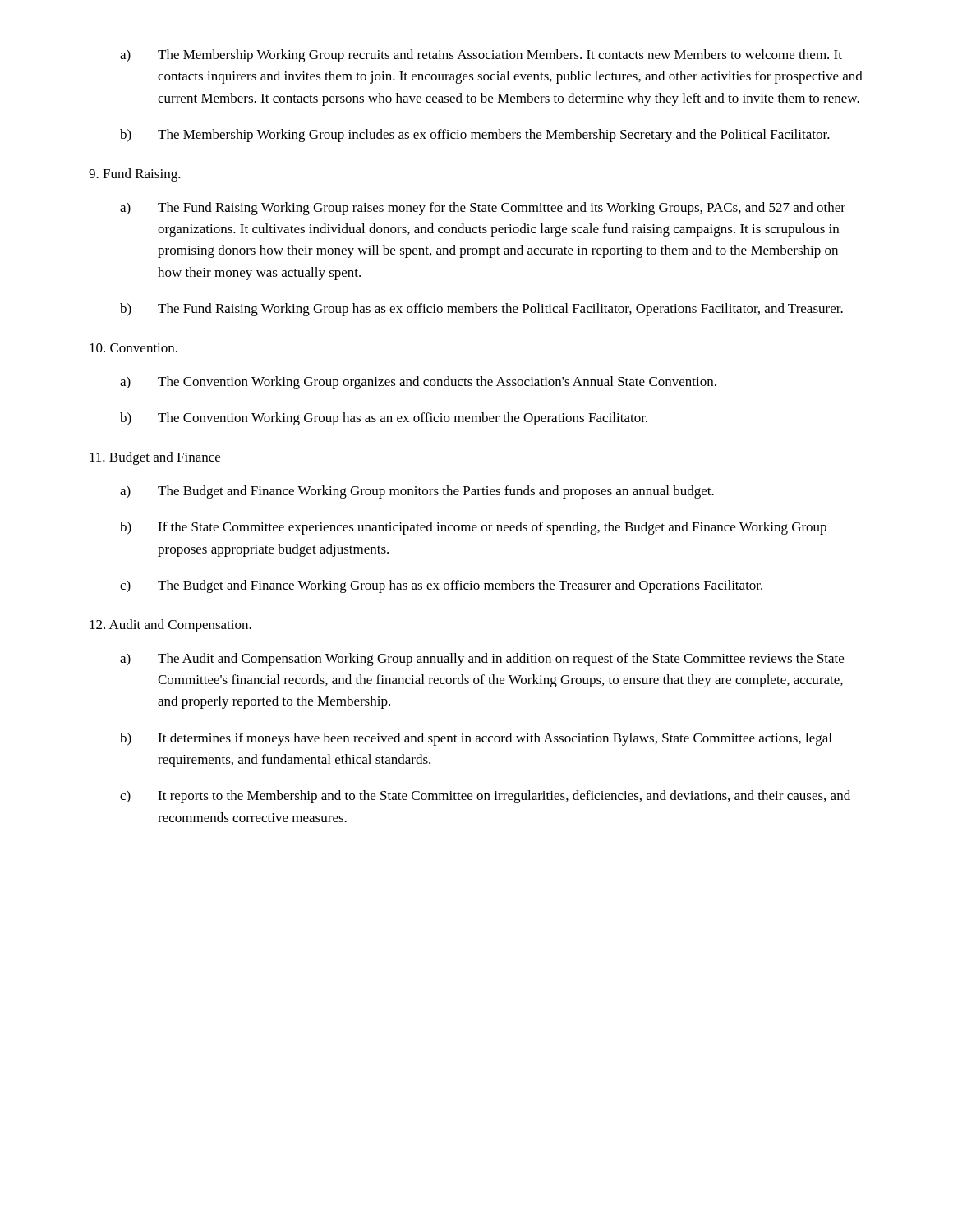The height and width of the screenshot is (1232, 953).
Task: Click the passage that begins "b) The Fund Raising Working"
Action: [492, 309]
